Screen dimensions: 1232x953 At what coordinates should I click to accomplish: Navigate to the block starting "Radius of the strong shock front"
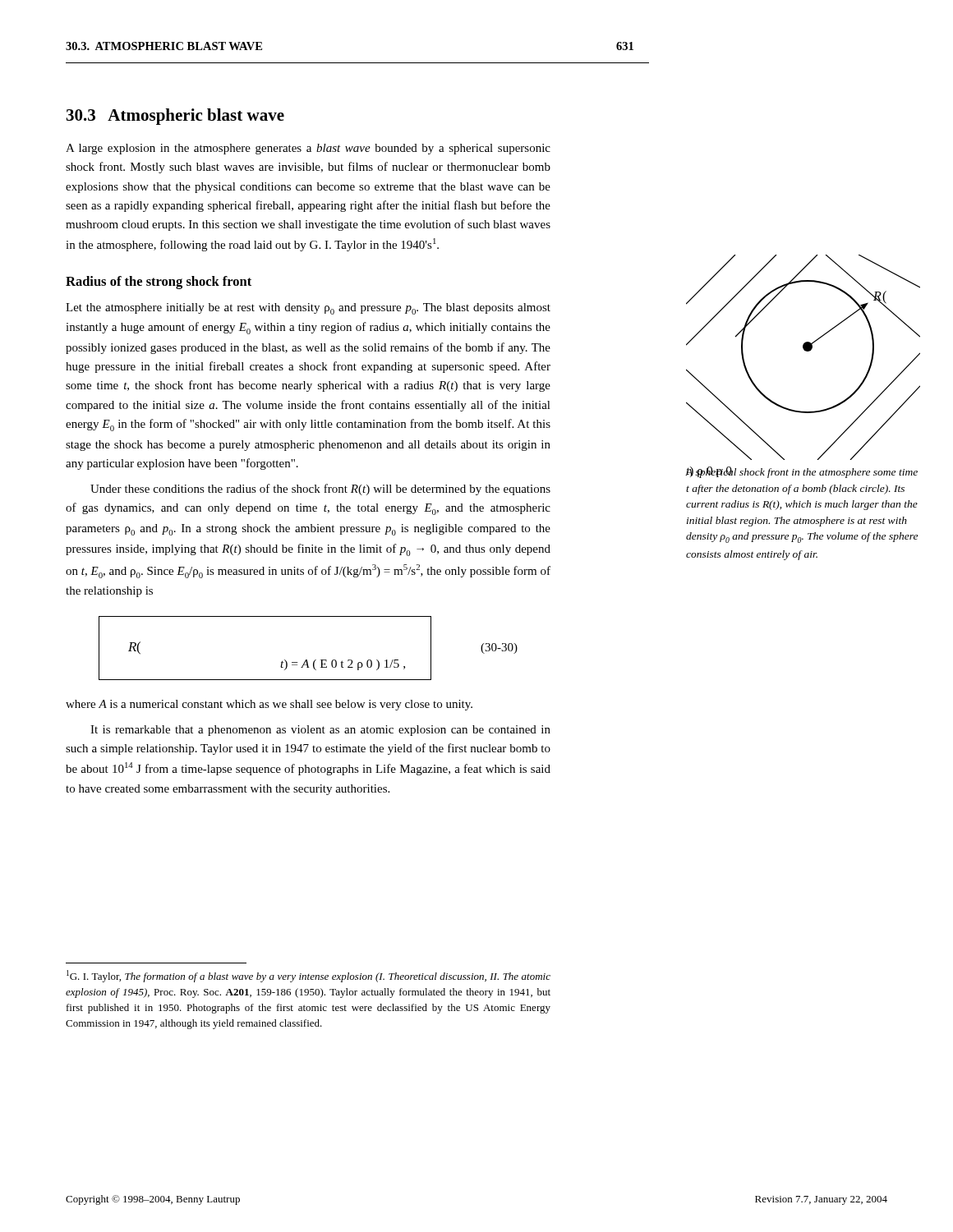coord(159,281)
